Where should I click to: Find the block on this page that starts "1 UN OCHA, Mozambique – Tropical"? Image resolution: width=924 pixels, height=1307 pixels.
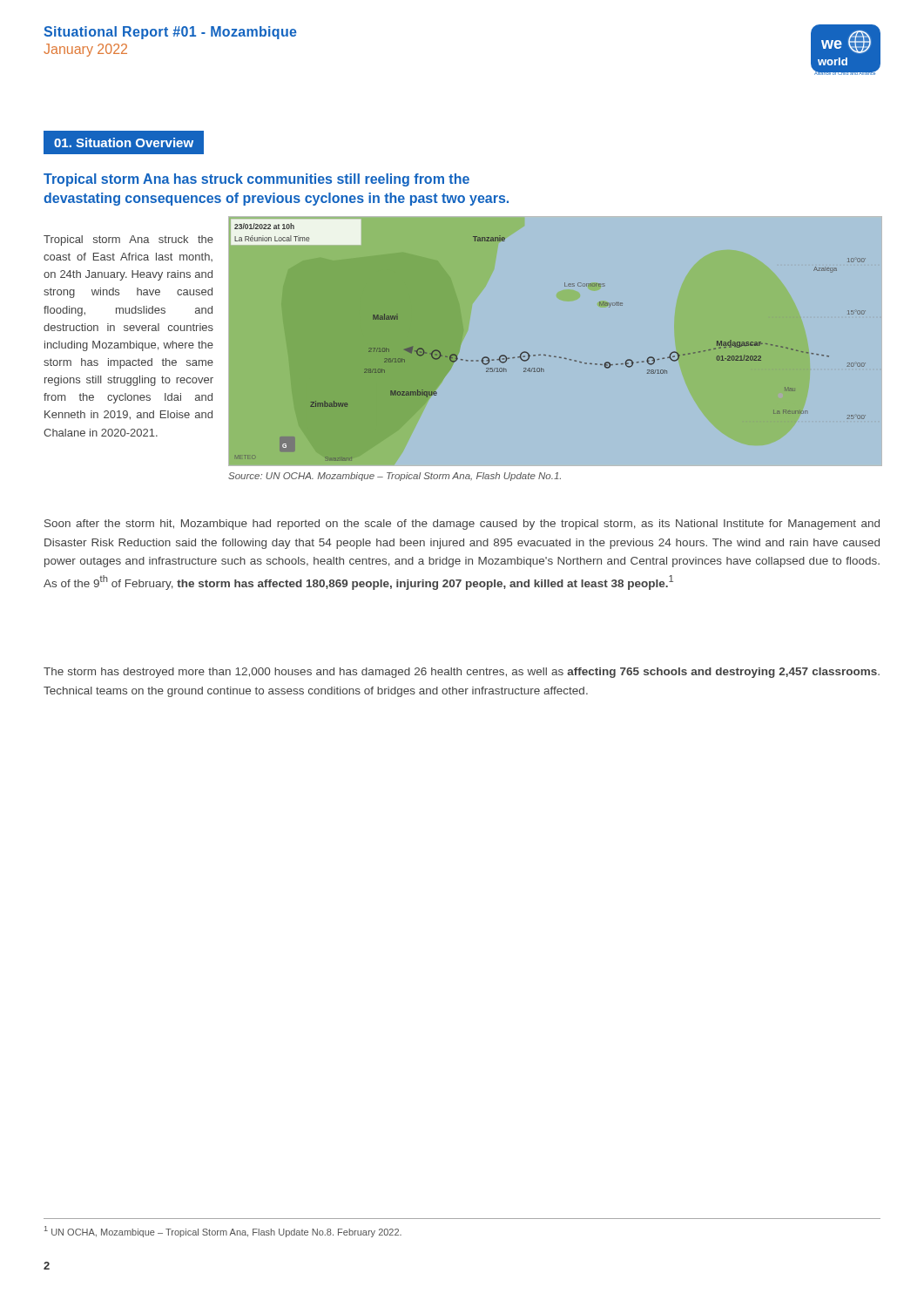pyautogui.click(x=223, y=1231)
